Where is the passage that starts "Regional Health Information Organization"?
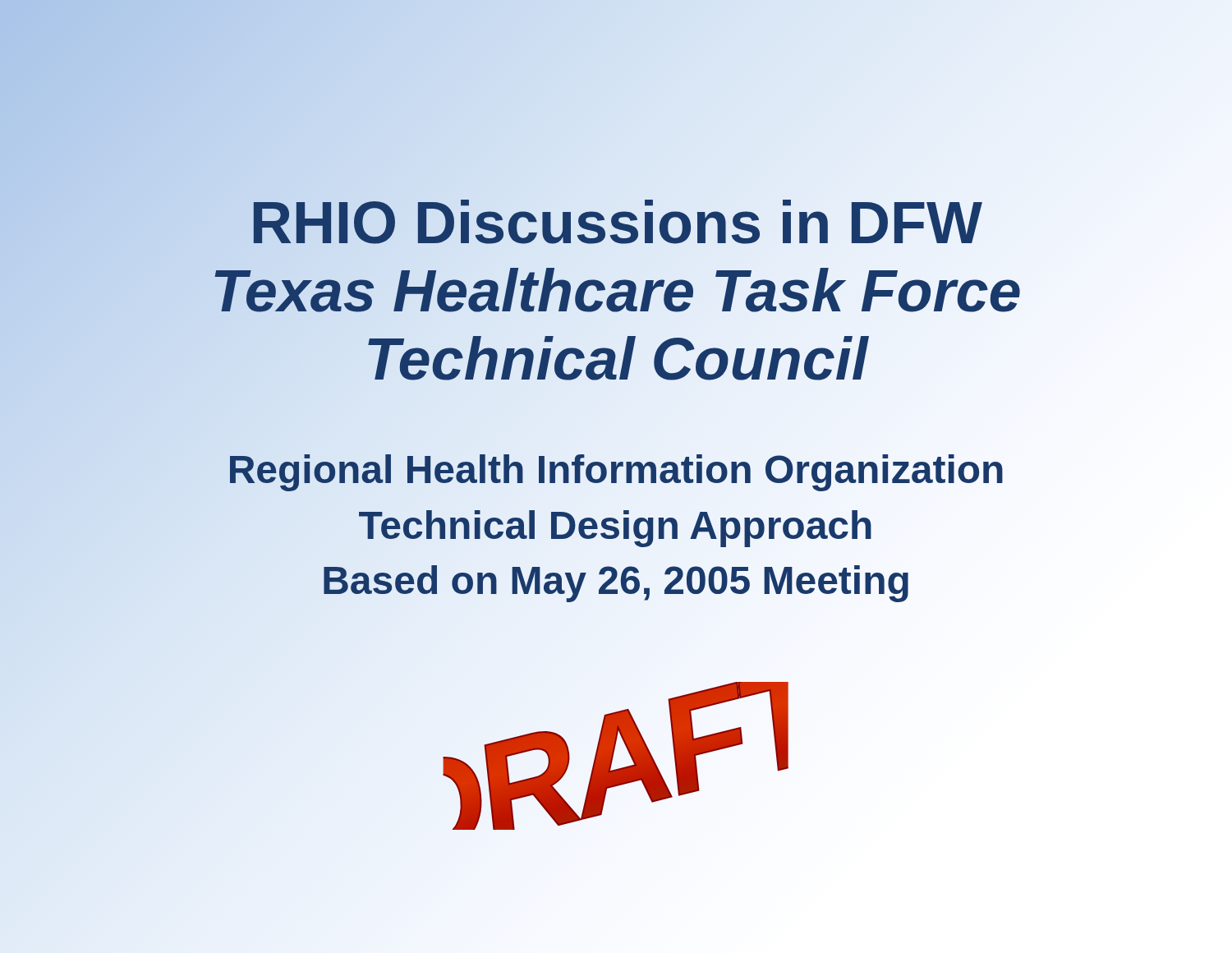This screenshot has height=953, width=1232. [x=616, y=603]
